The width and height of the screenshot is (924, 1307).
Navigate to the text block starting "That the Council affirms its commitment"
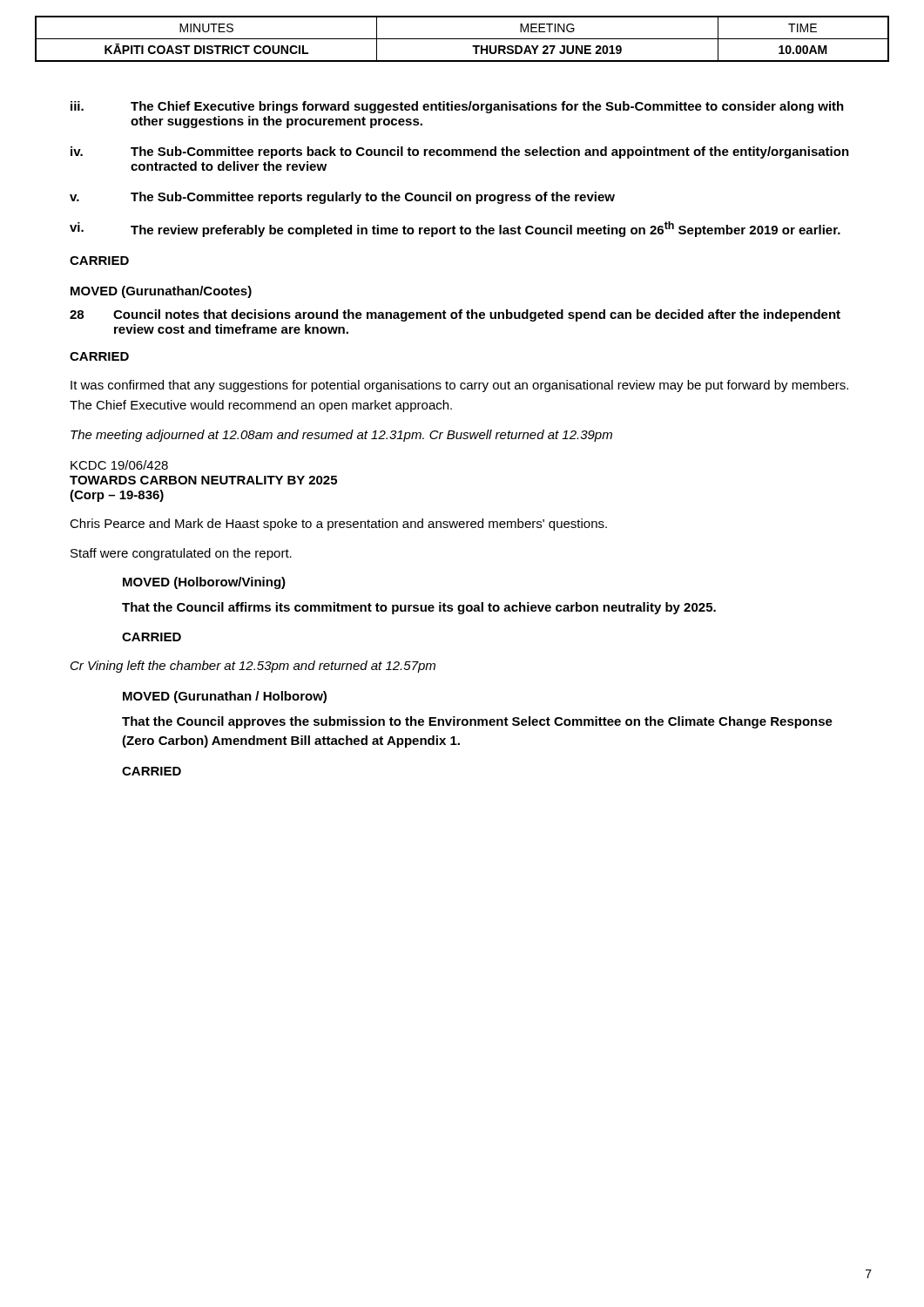tap(419, 606)
